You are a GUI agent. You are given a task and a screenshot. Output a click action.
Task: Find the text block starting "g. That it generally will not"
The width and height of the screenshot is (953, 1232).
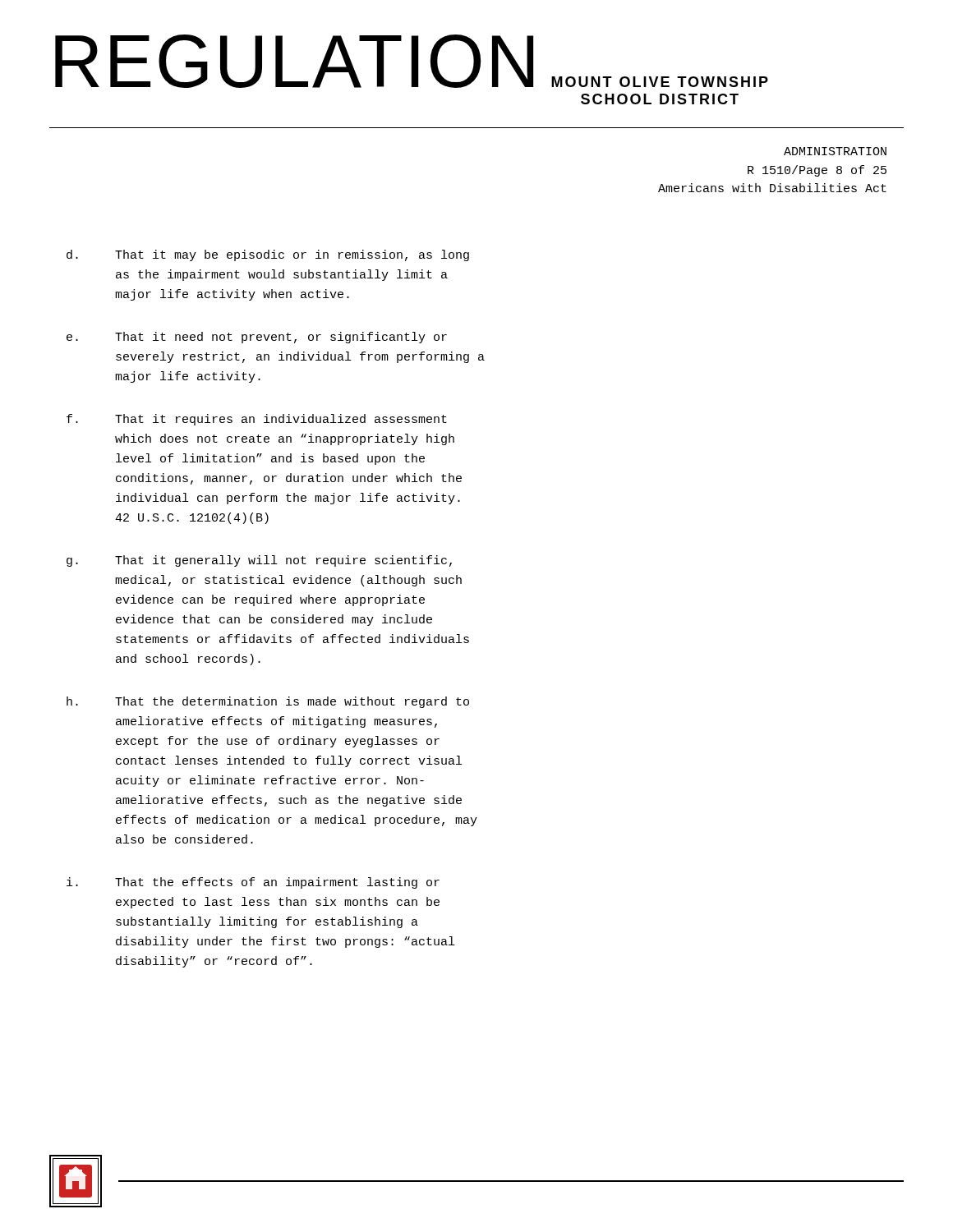(x=259, y=561)
